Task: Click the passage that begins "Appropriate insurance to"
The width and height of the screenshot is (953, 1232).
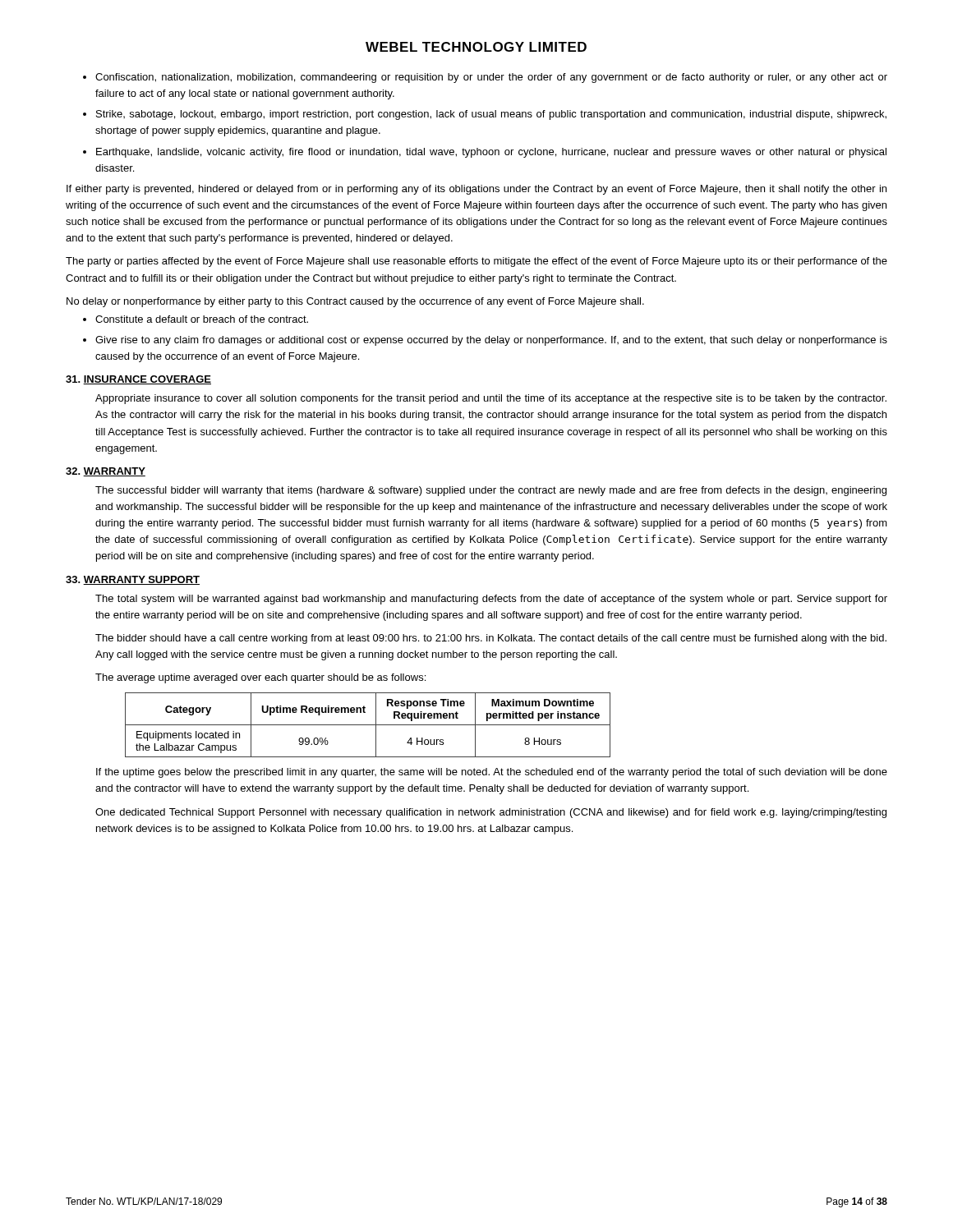Action: point(491,423)
